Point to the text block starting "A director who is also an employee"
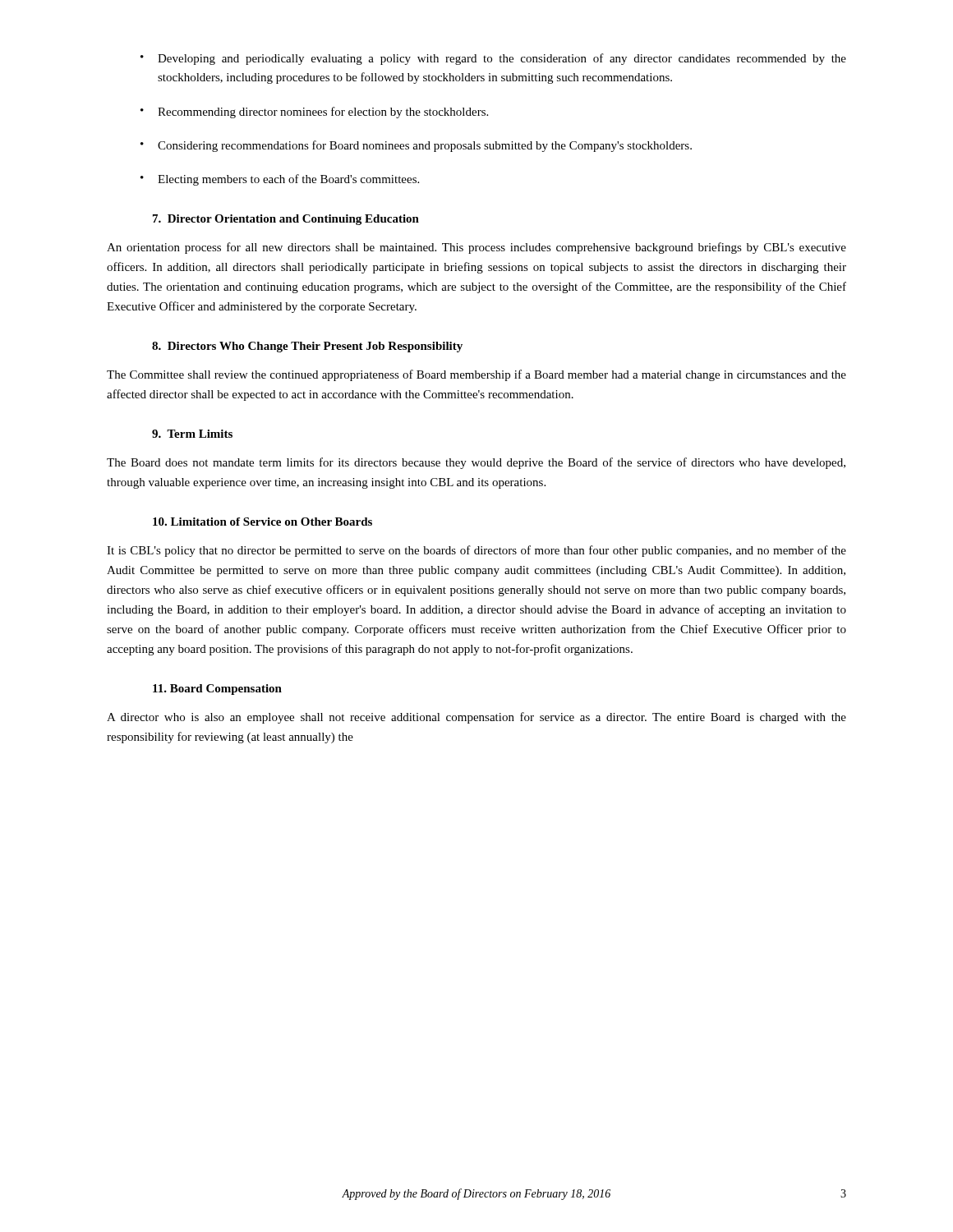953x1232 pixels. [476, 727]
